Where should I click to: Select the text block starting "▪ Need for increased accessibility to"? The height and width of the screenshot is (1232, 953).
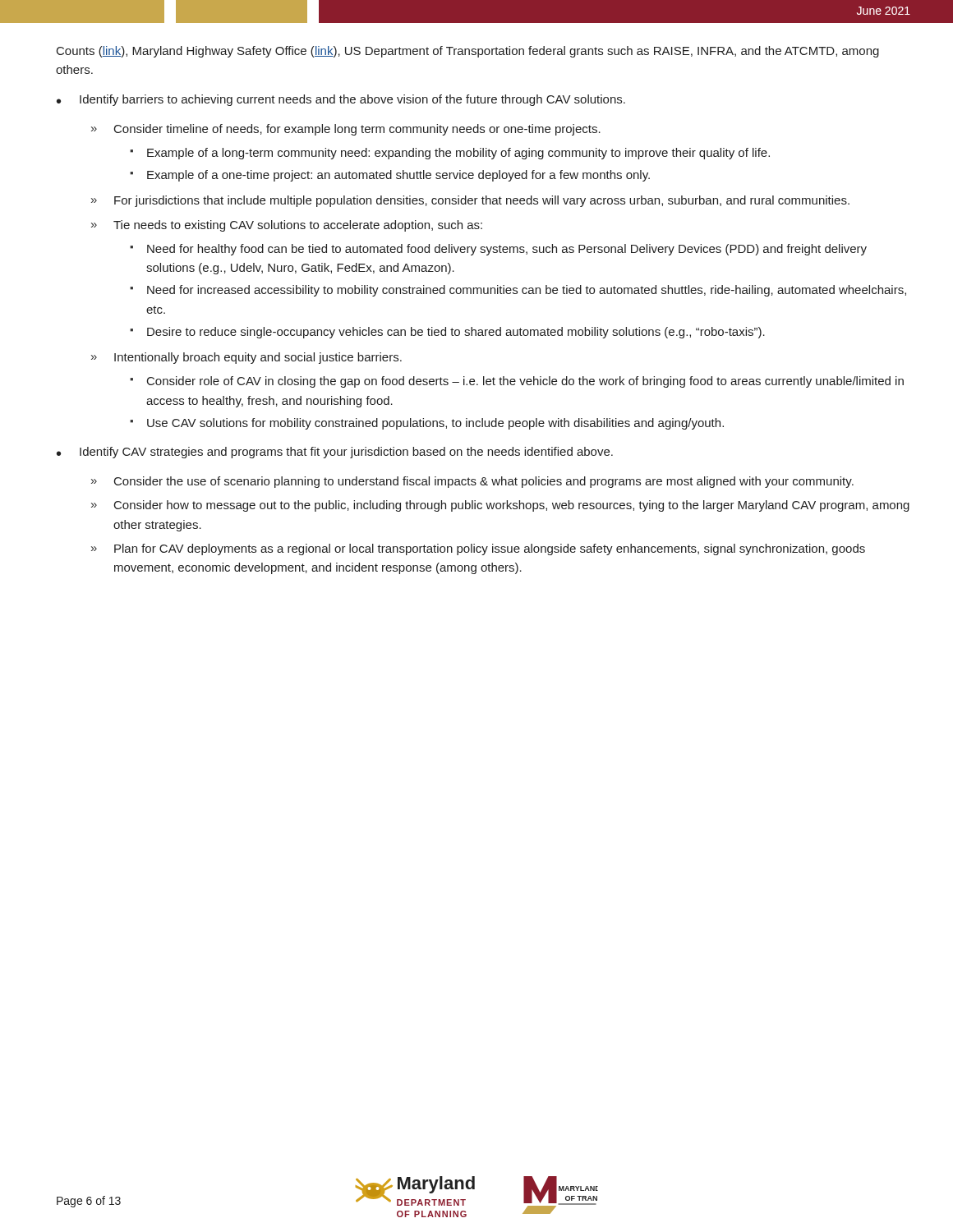pyautogui.click(x=520, y=299)
